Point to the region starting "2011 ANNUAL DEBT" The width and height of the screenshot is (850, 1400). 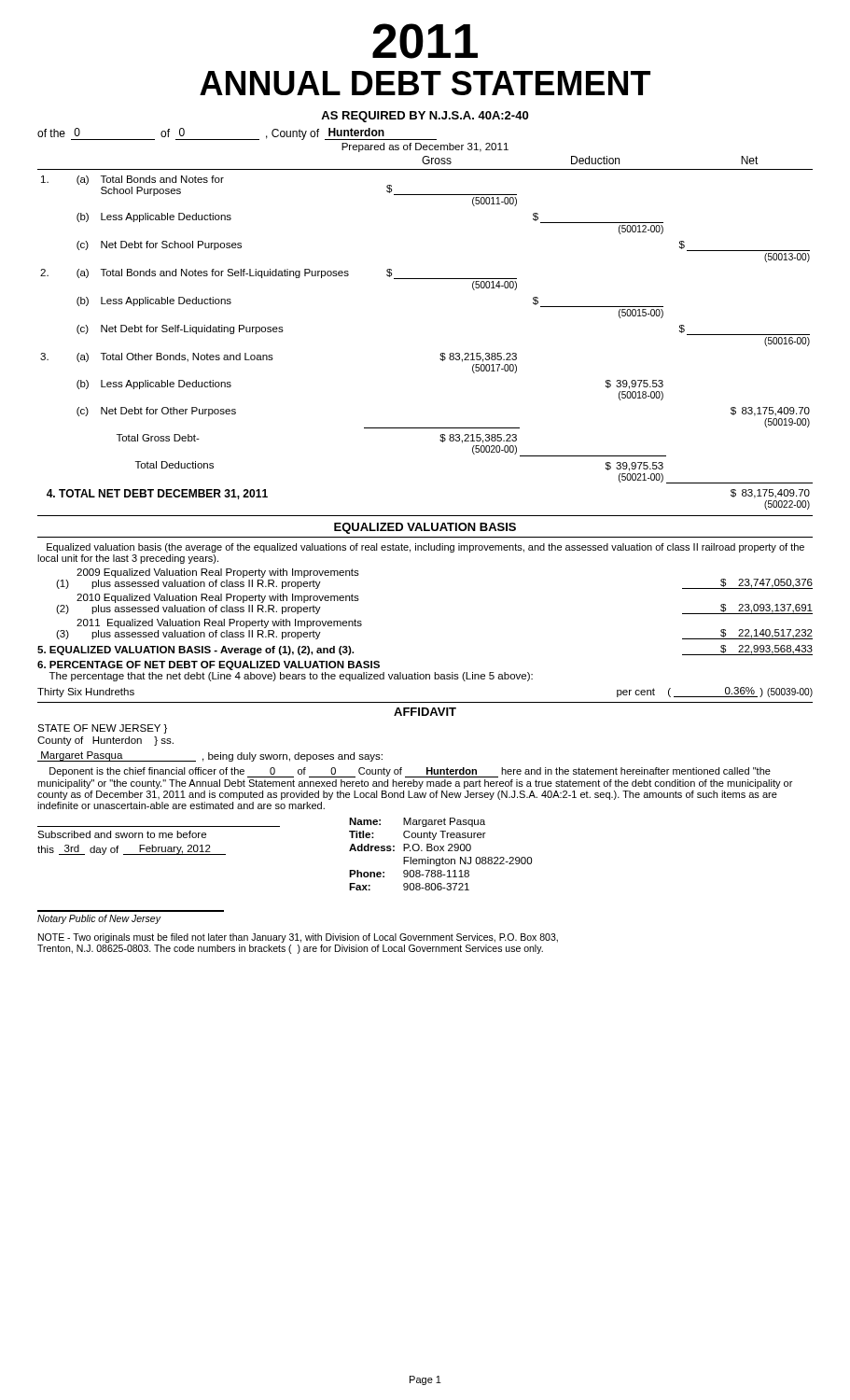(425, 60)
